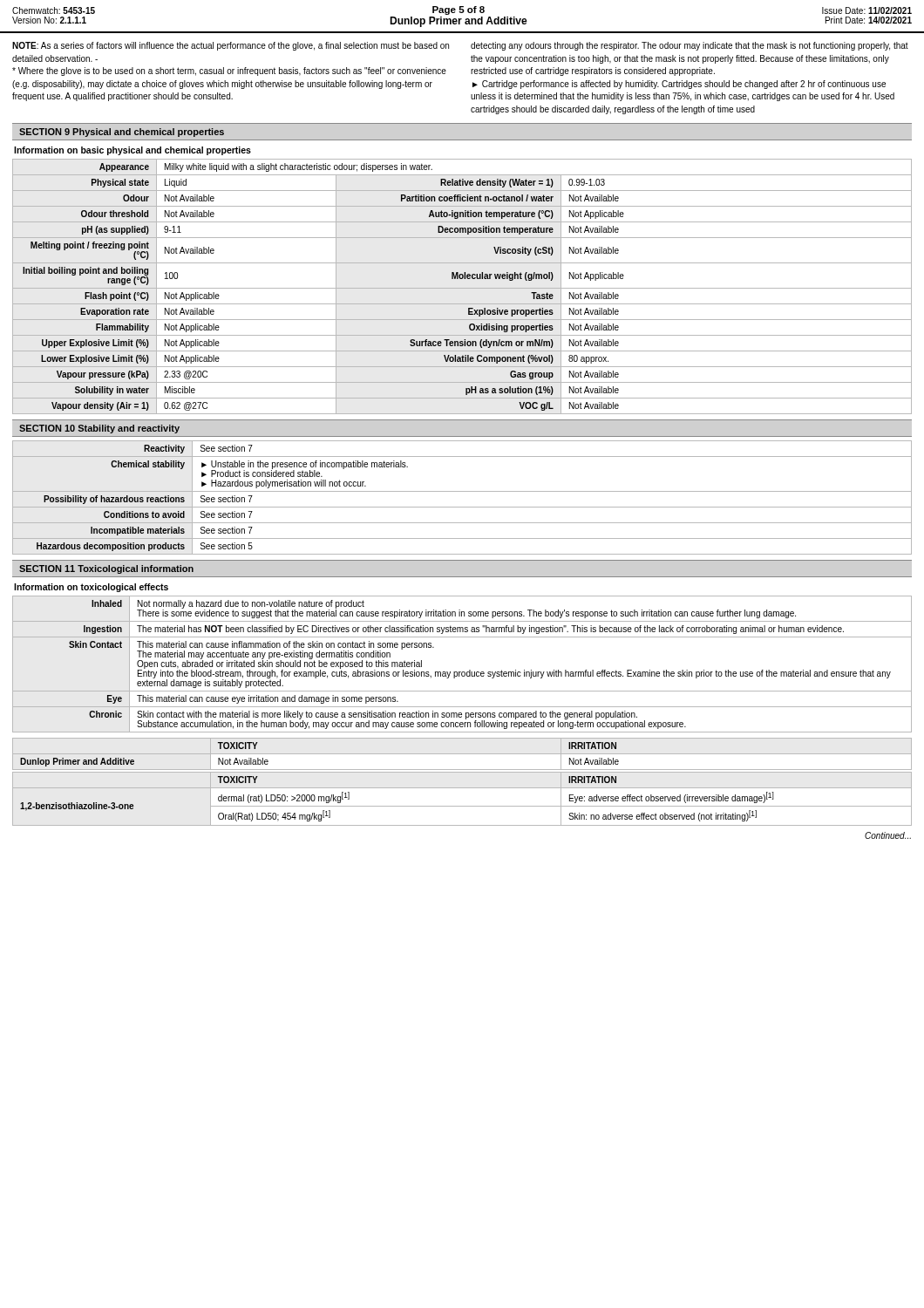Click where it says "SECTION 11 Toxicological information"
924x1308 pixels.
[106, 569]
